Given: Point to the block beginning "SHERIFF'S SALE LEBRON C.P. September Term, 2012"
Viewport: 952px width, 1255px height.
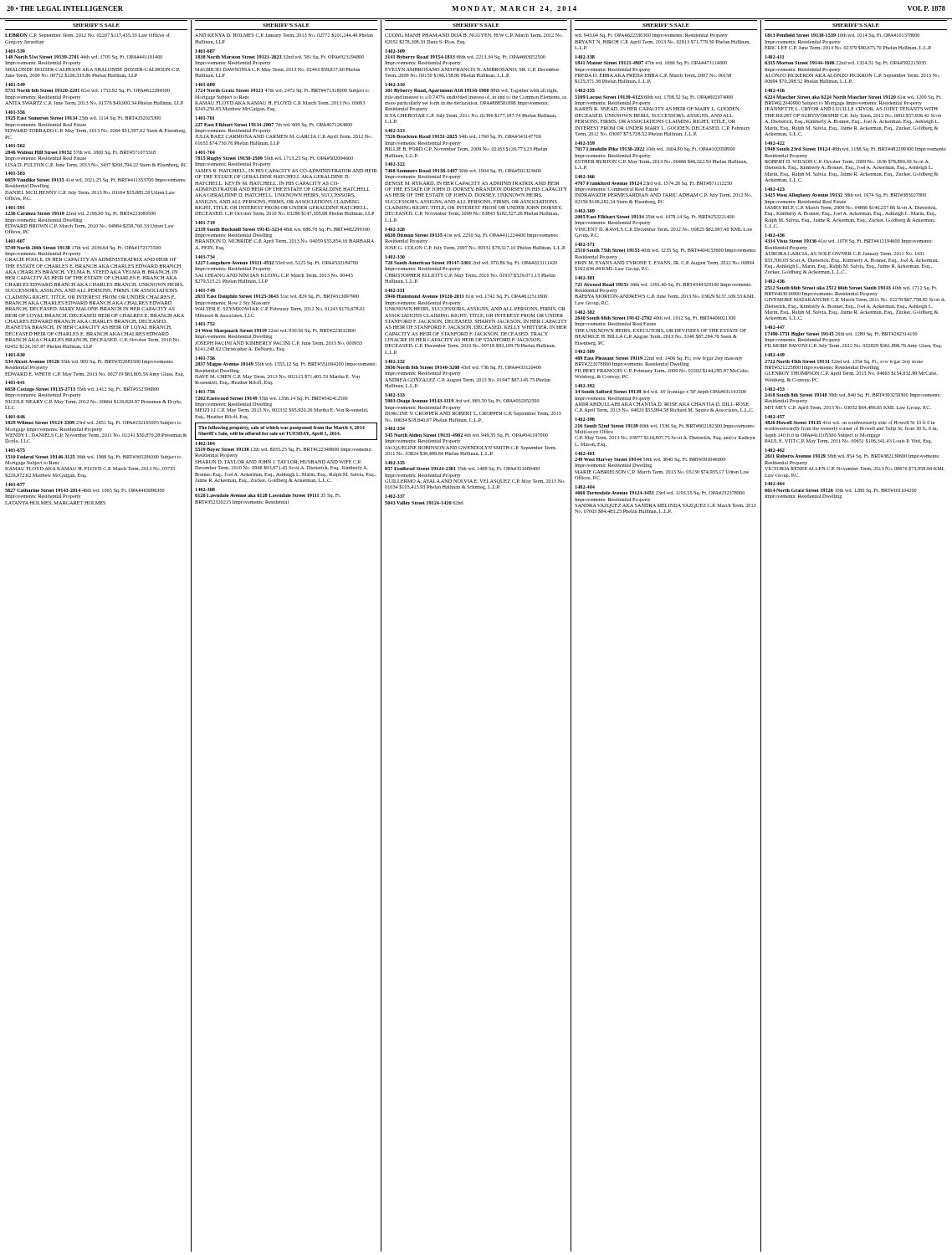Looking at the screenshot, I should [x=96, y=263].
